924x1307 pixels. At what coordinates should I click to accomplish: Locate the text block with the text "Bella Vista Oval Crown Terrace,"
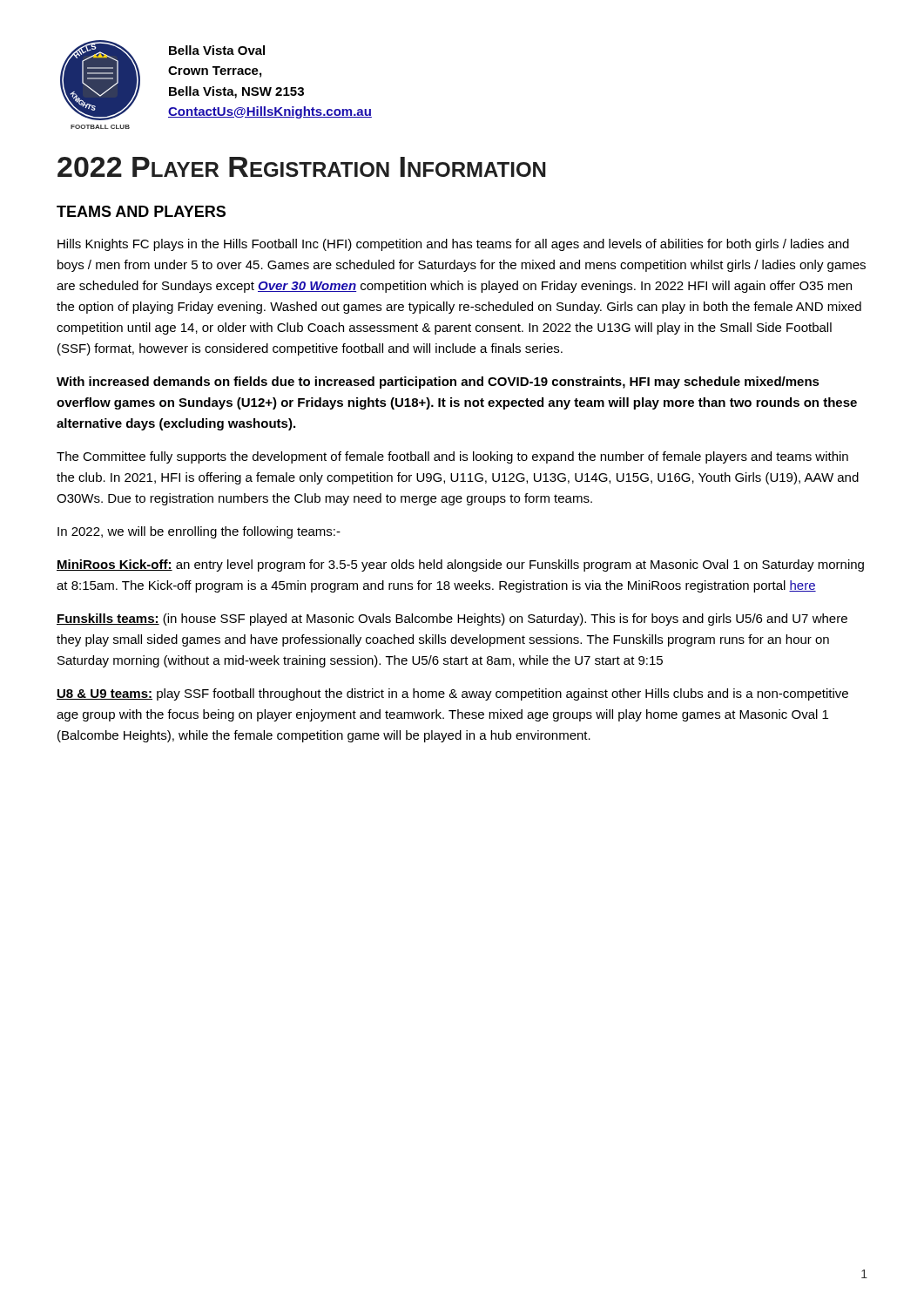pos(270,81)
